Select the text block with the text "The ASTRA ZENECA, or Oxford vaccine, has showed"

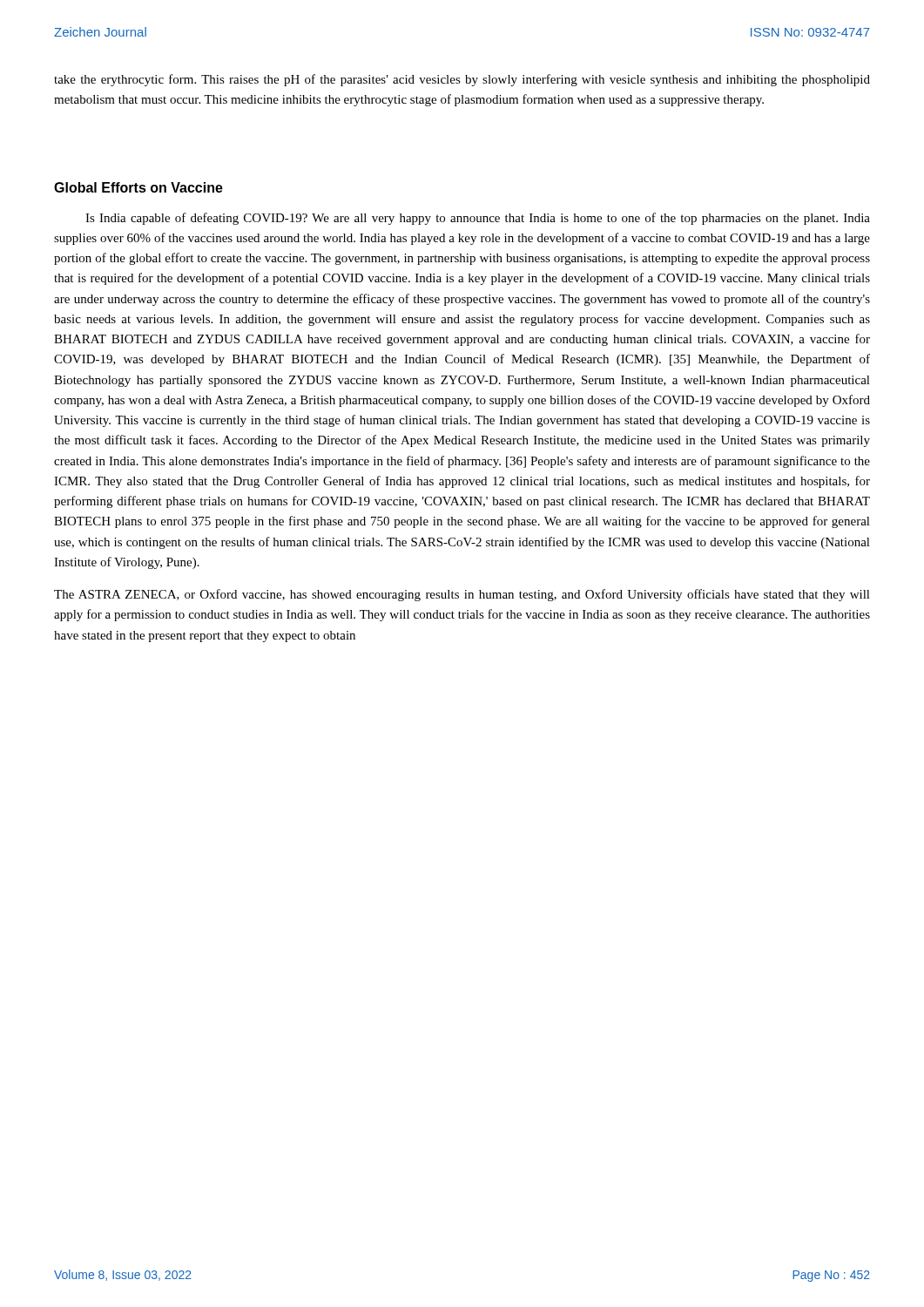click(x=462, y=614)
